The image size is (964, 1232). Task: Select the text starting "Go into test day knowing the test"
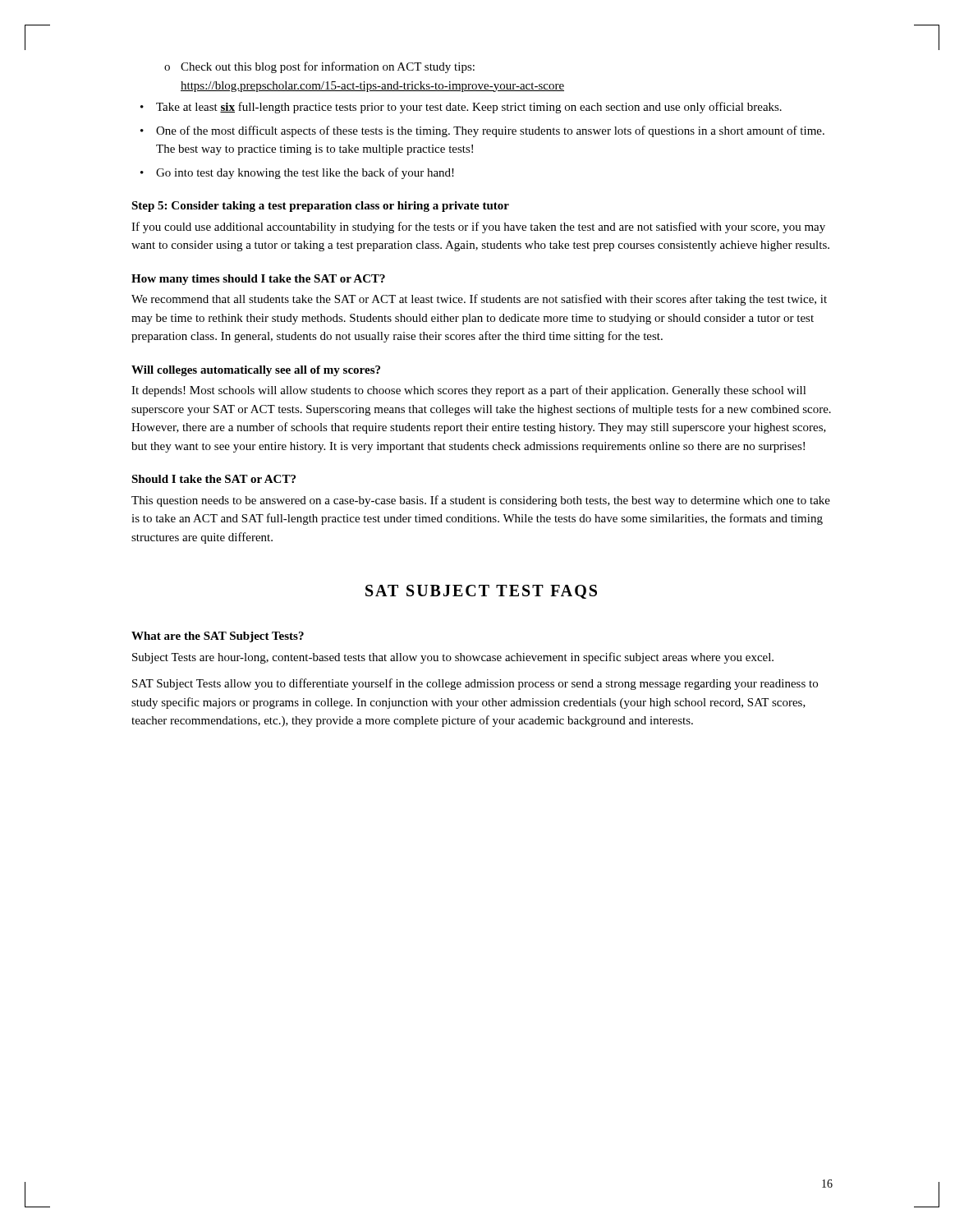click(305, 172)
